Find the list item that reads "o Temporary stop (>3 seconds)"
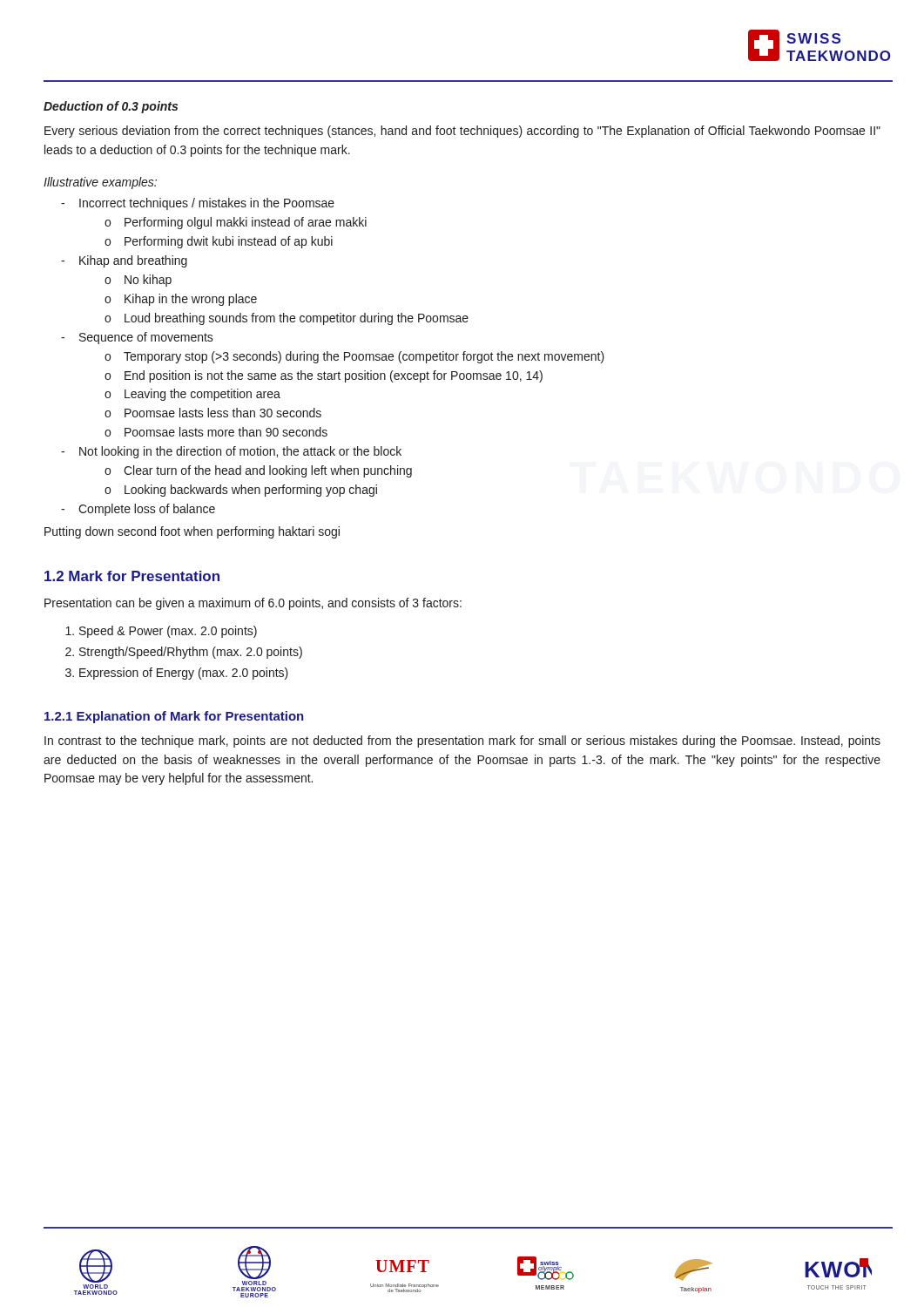 click(354, 357)
